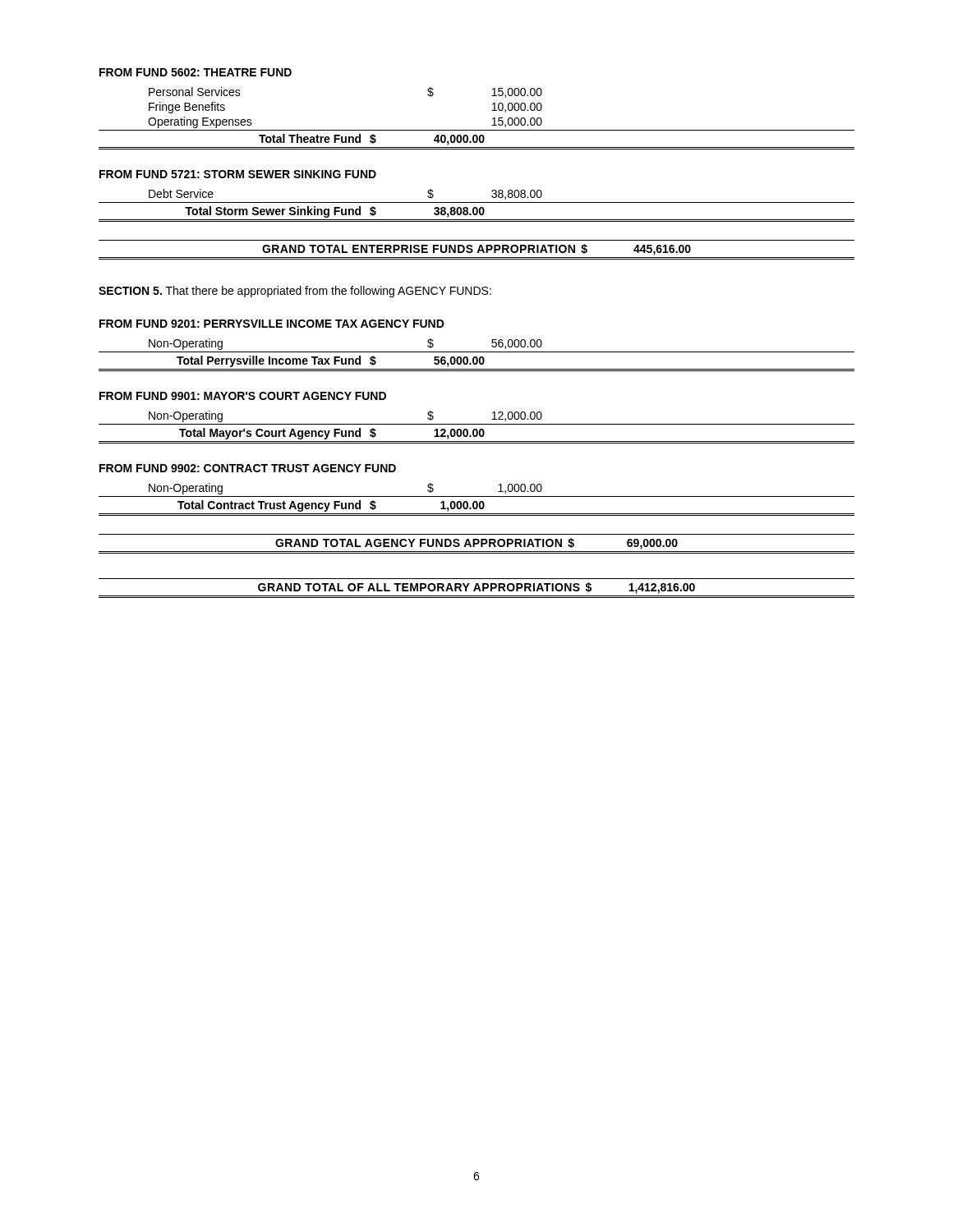Select the passage starting "FROM FUND 9201: PERRYSVILLE INCOME TAX"
Screen dimensions: 1232x953
tap(271, 324)
